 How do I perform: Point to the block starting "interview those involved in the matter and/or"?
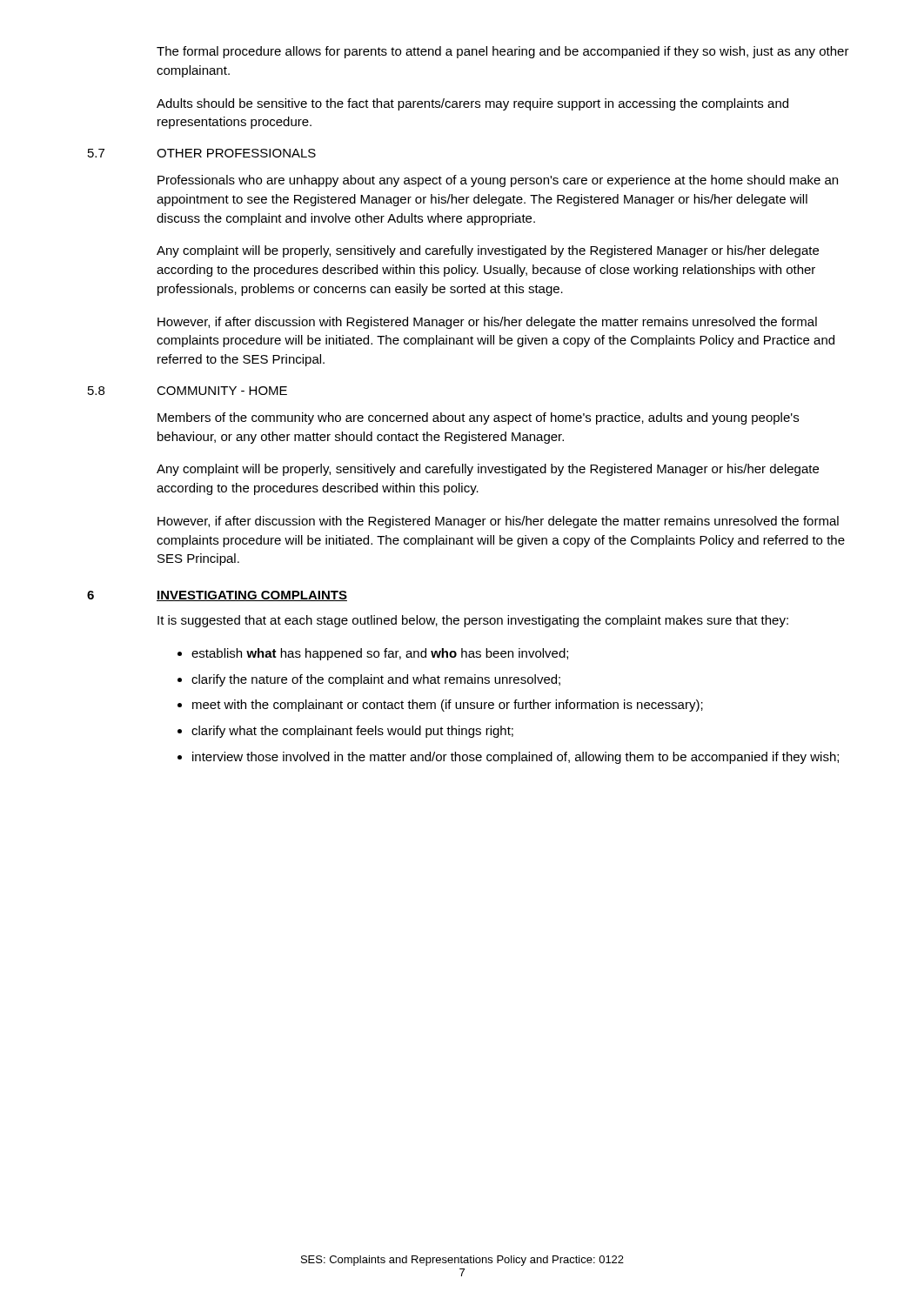(516, 756)
